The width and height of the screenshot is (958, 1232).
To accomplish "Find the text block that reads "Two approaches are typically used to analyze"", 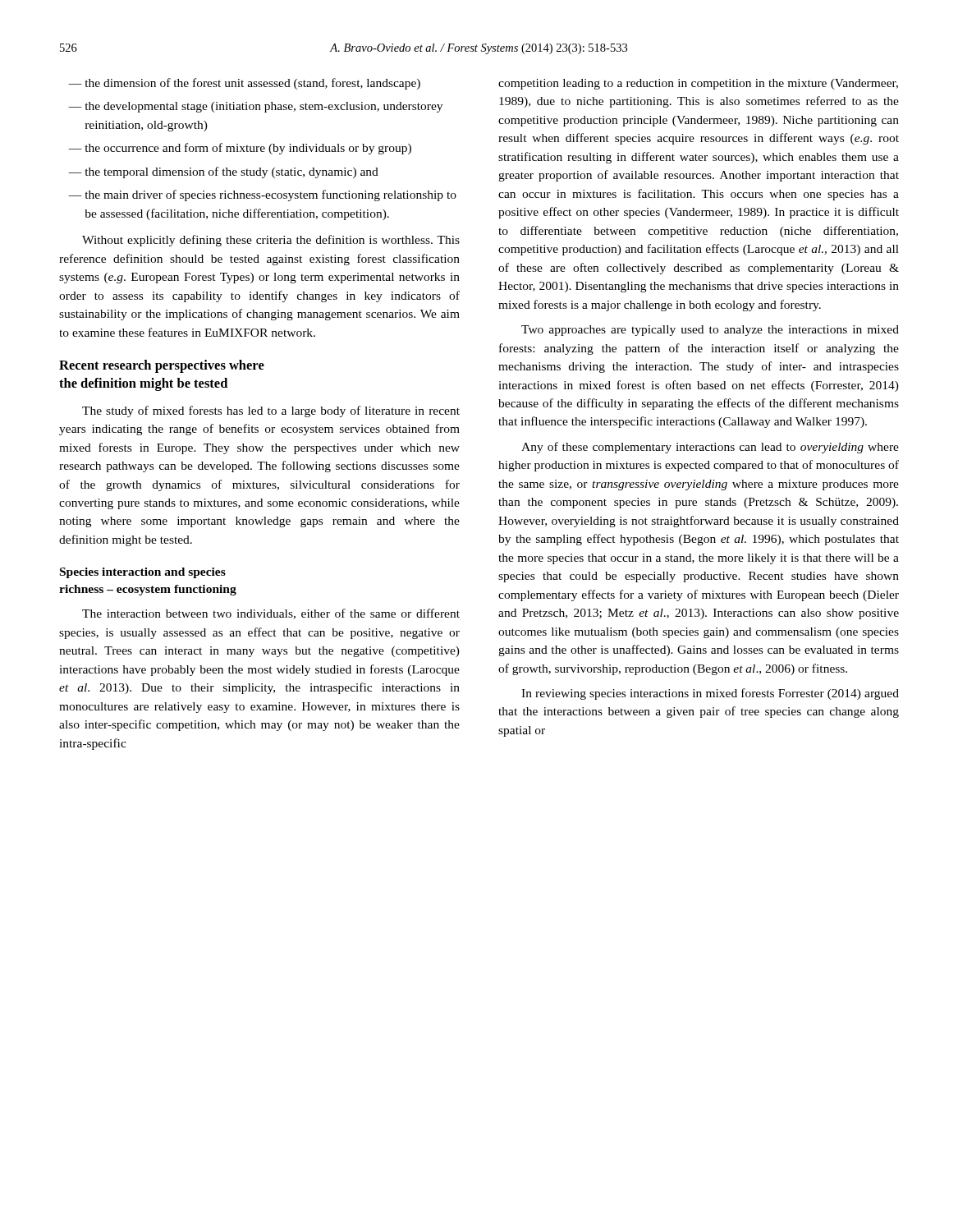I will tap(699, 376).
